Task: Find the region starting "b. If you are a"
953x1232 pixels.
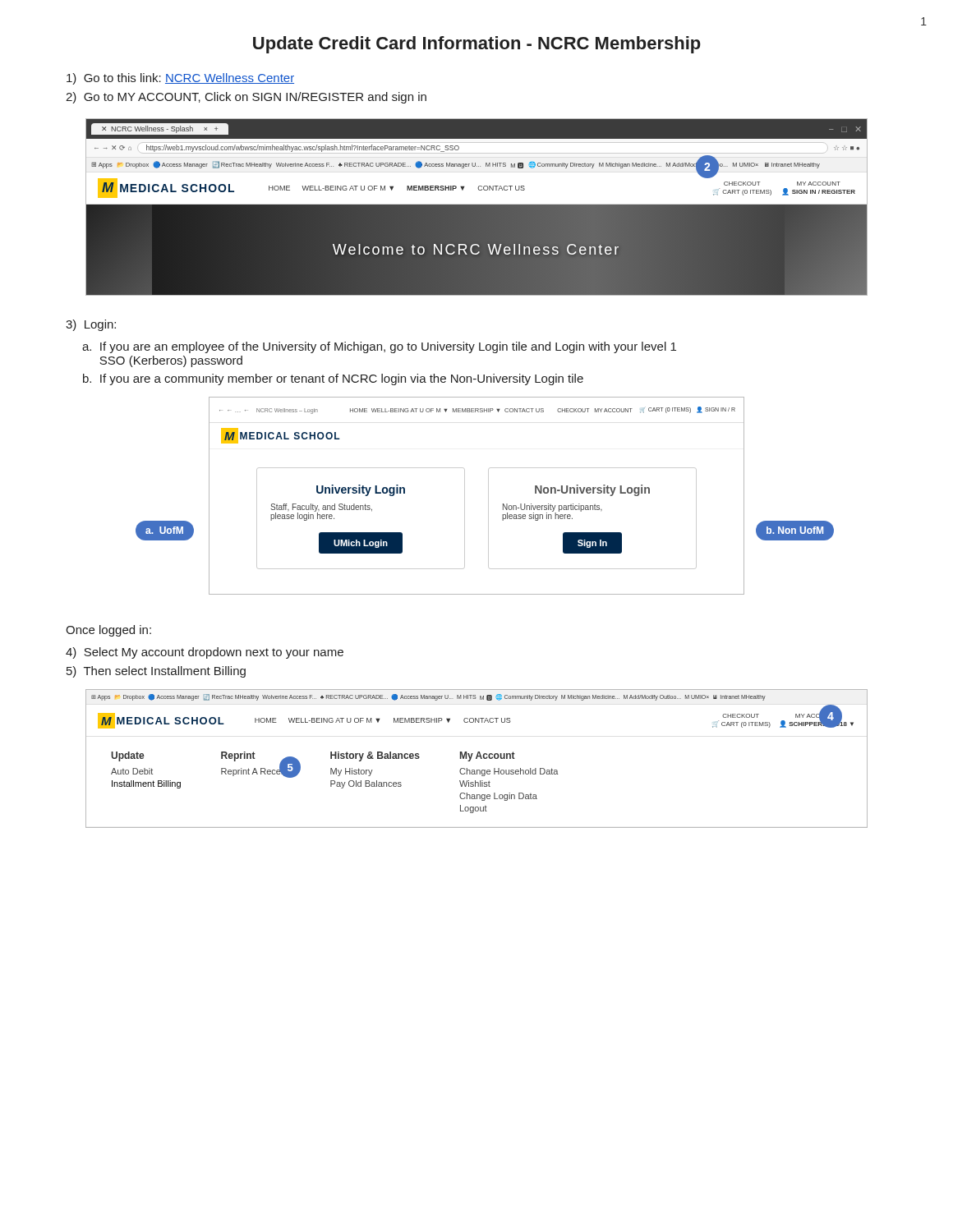Action: 333,378
